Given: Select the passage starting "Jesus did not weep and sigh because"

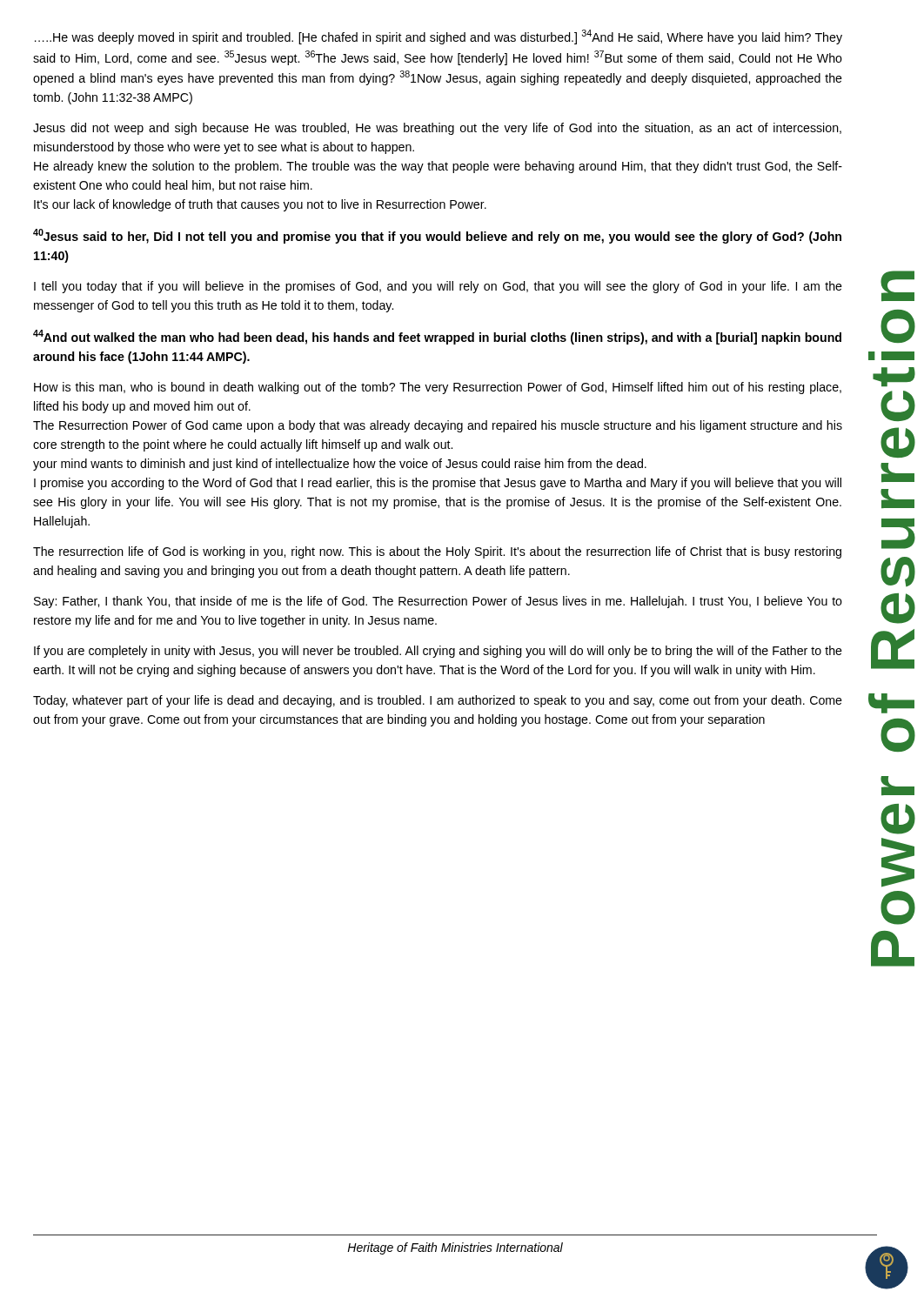Looking at the screenshot, I should [438, 166].
